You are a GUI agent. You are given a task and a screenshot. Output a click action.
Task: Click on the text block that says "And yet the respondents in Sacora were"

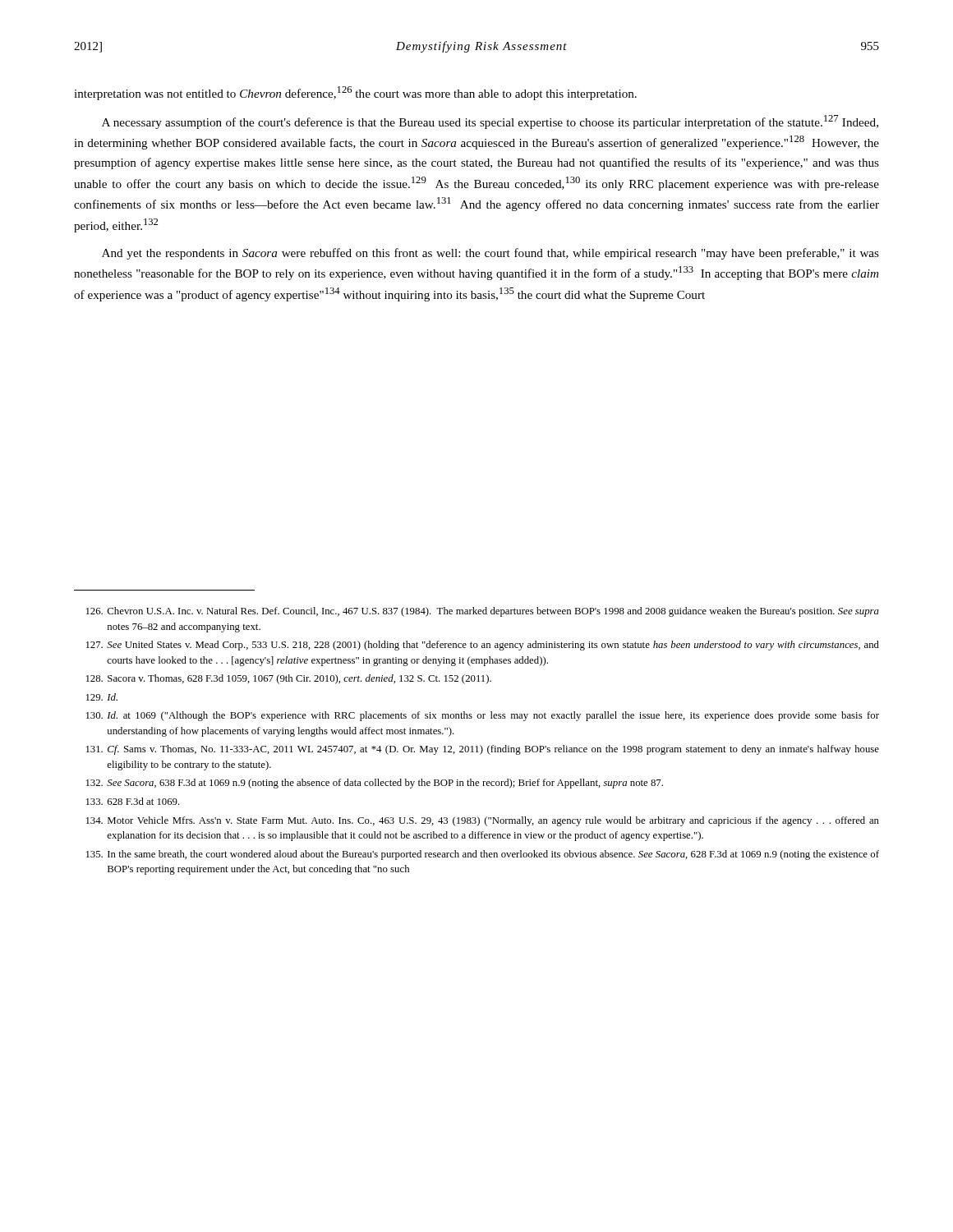click(476, 273)
